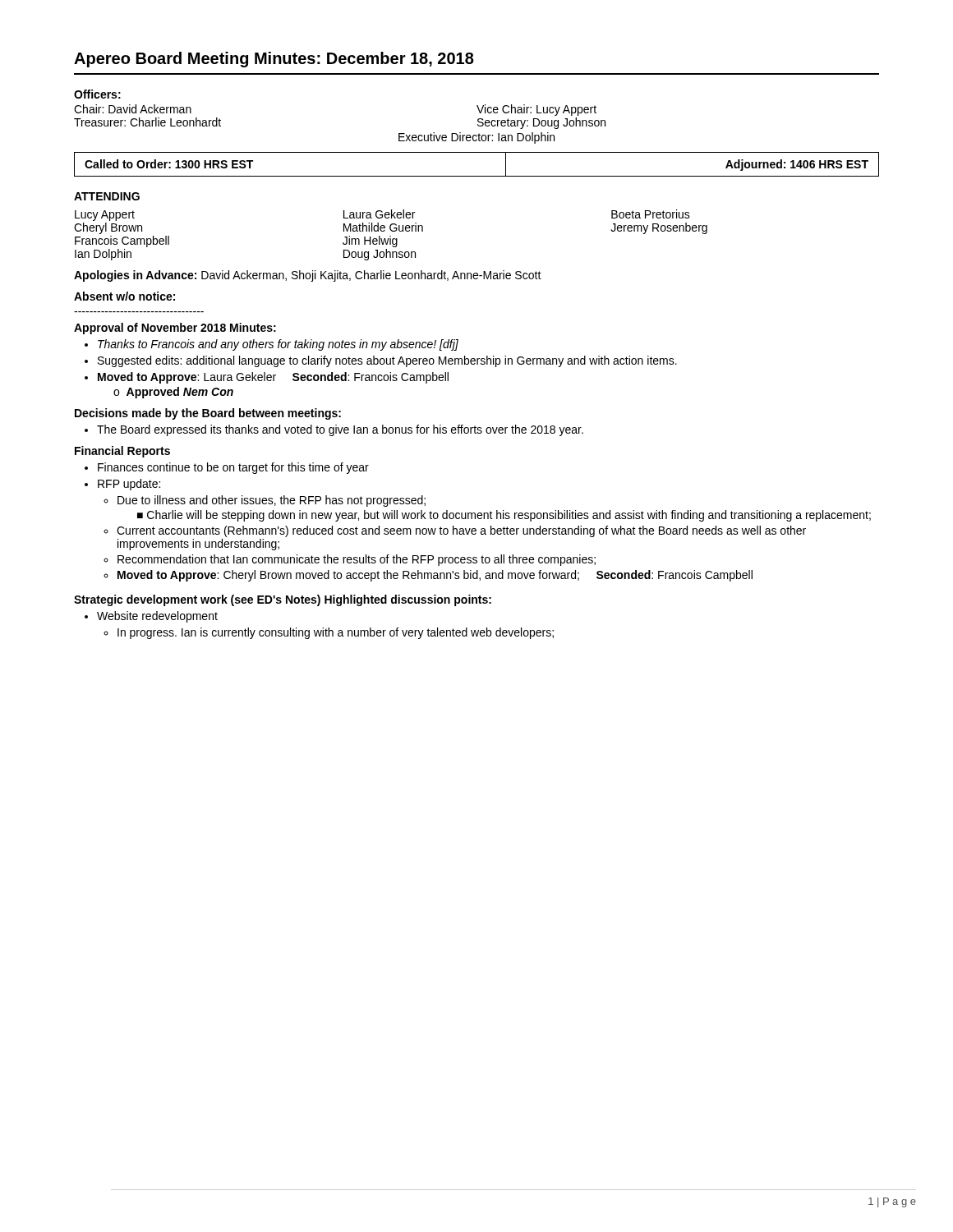953x1232 pixels.
Task: Point to the block starting "Decisions made by the Board between"
Action: point(208,413)
